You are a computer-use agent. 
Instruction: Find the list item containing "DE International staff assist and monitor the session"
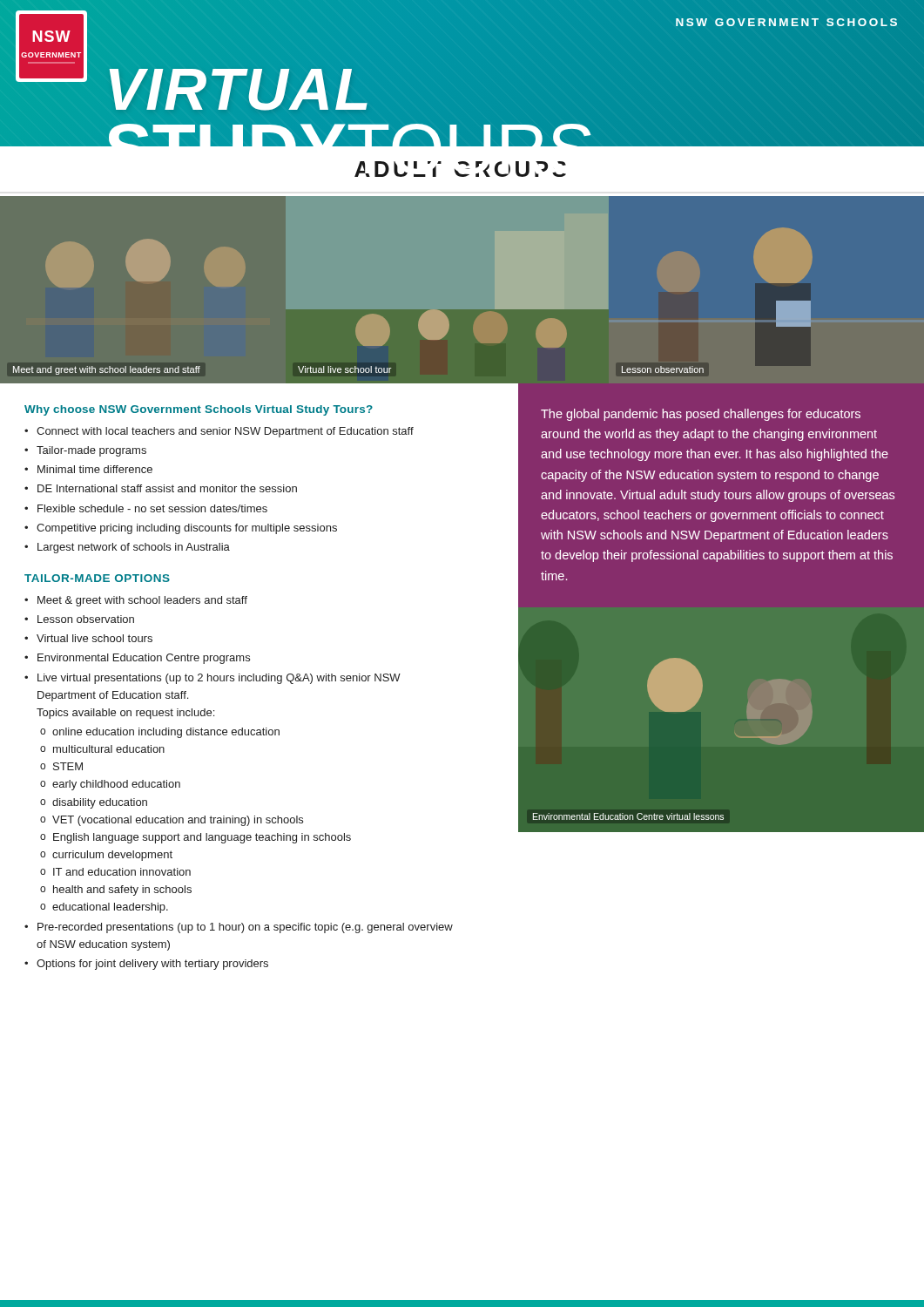click(167, 489)
